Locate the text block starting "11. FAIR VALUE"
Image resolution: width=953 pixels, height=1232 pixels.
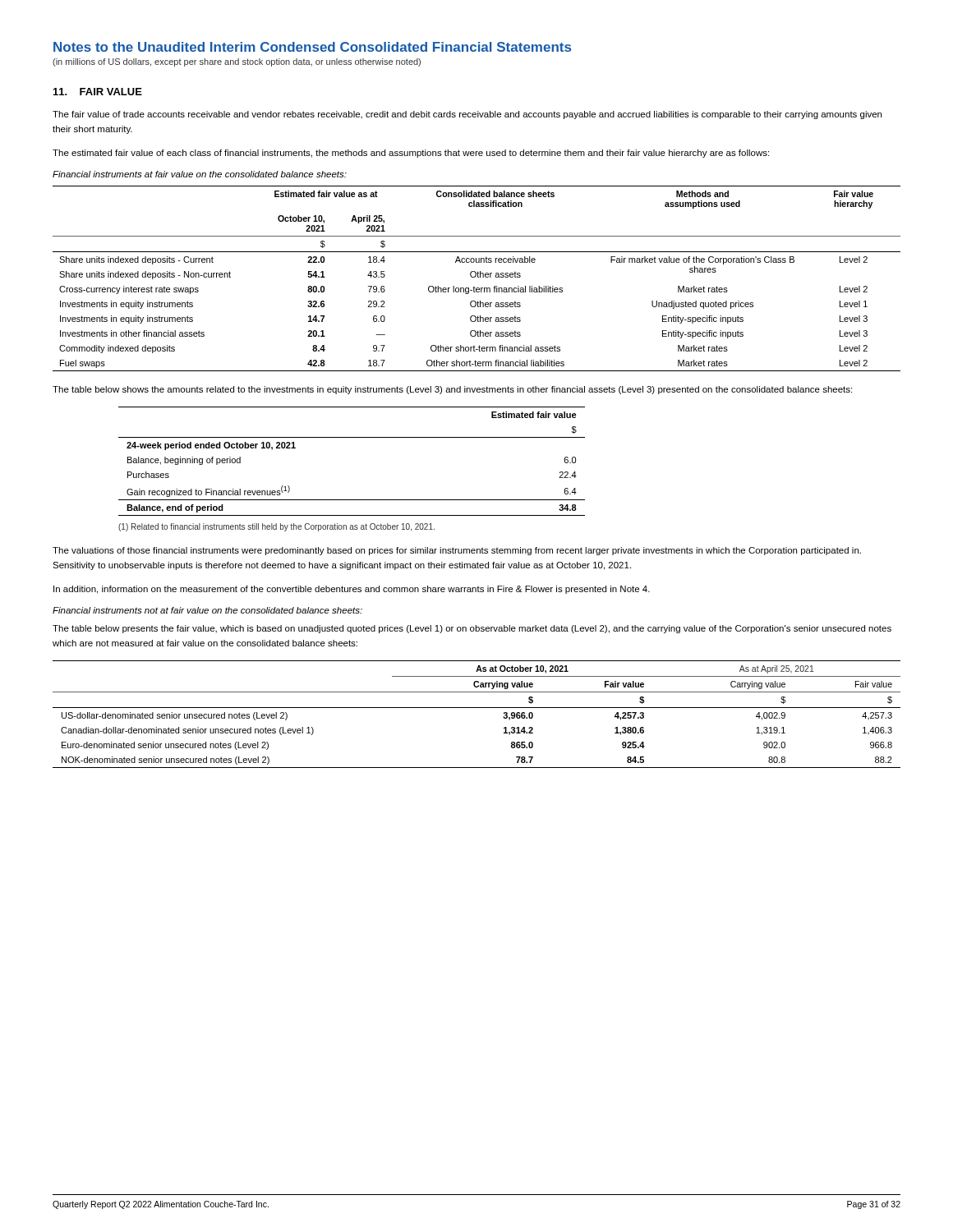coord(97,92)
